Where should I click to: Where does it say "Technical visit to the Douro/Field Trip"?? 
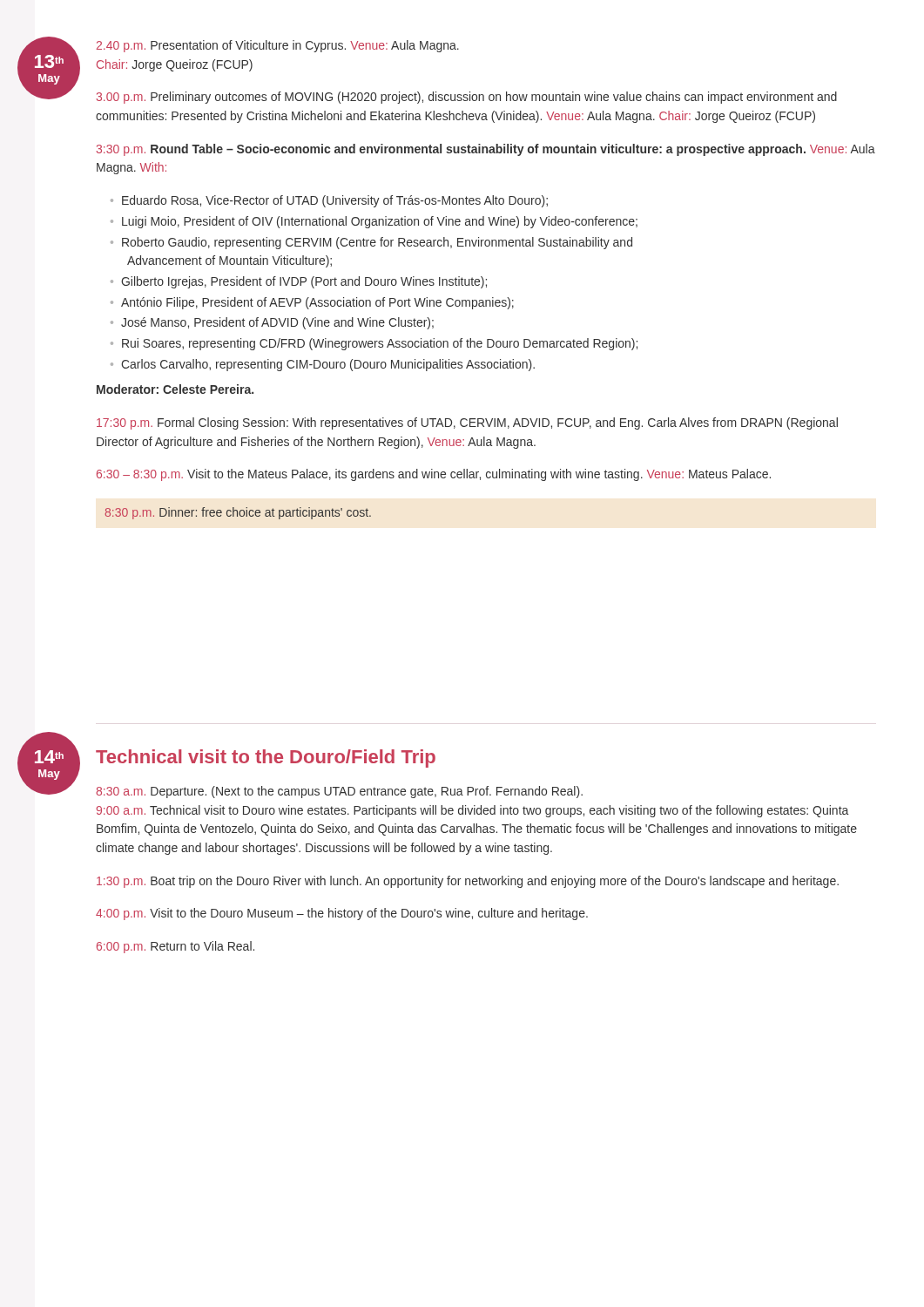[266, 758]
